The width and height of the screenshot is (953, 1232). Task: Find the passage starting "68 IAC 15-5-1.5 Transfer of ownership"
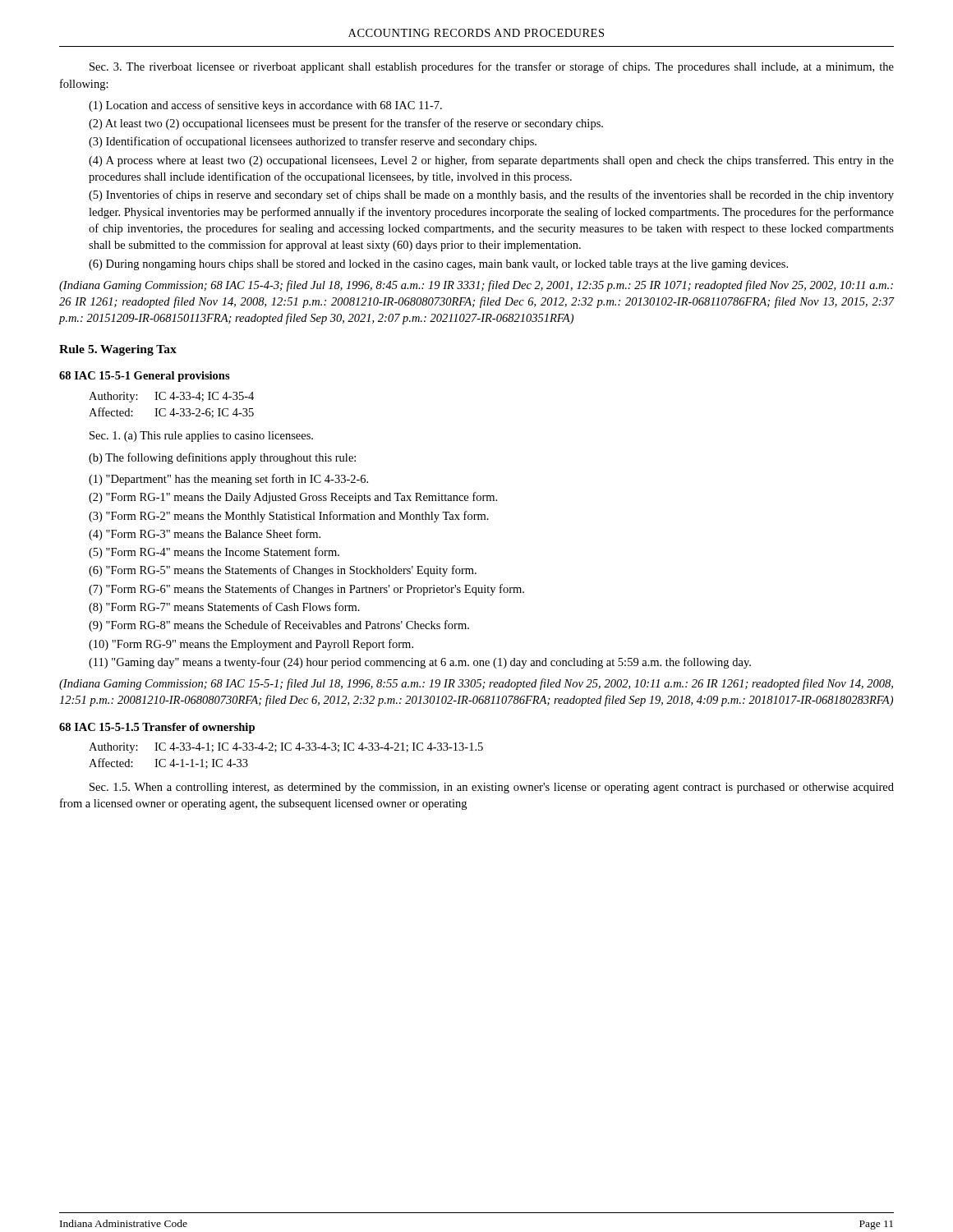157,727
